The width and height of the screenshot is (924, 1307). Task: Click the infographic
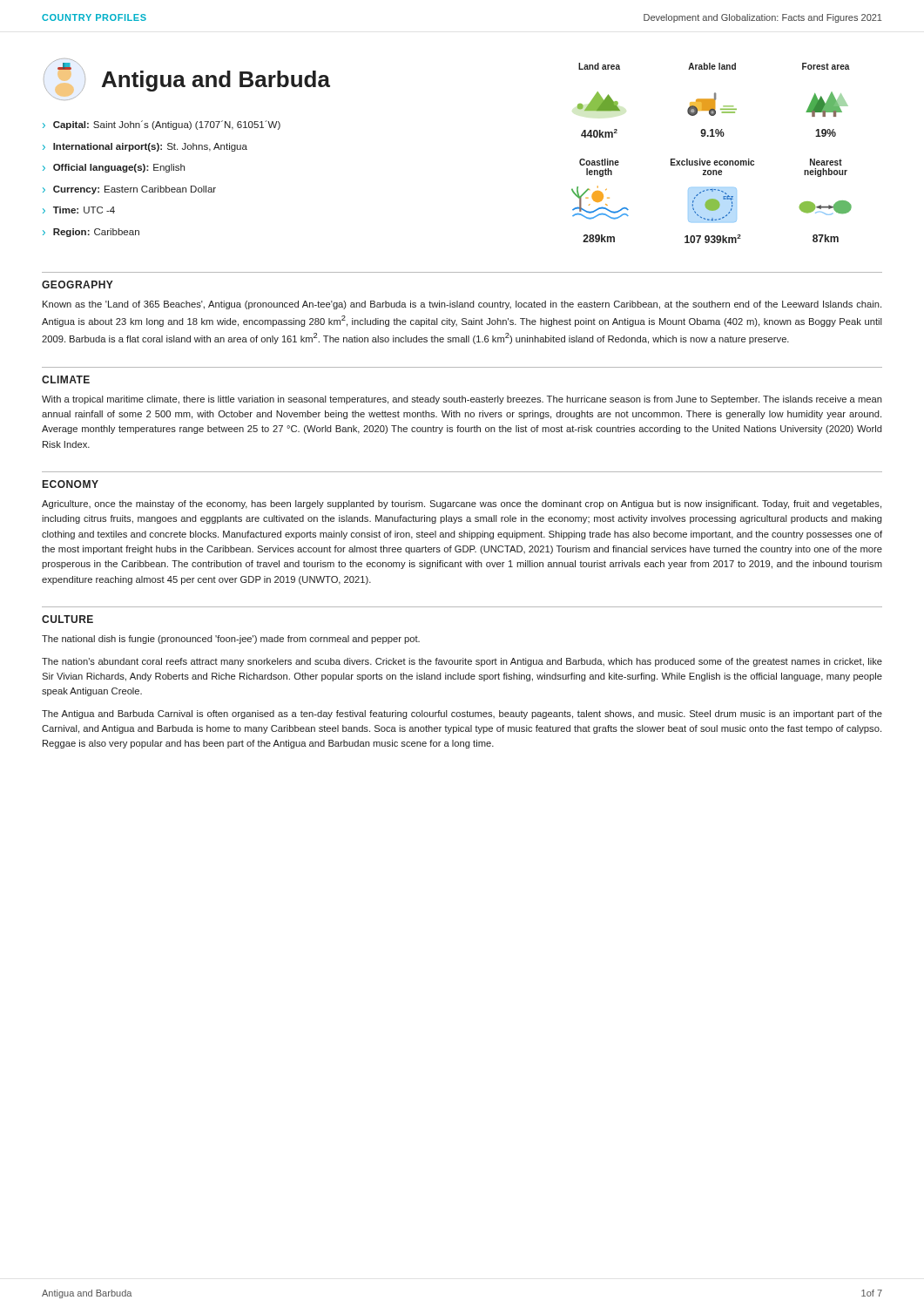tap(712, 155)
